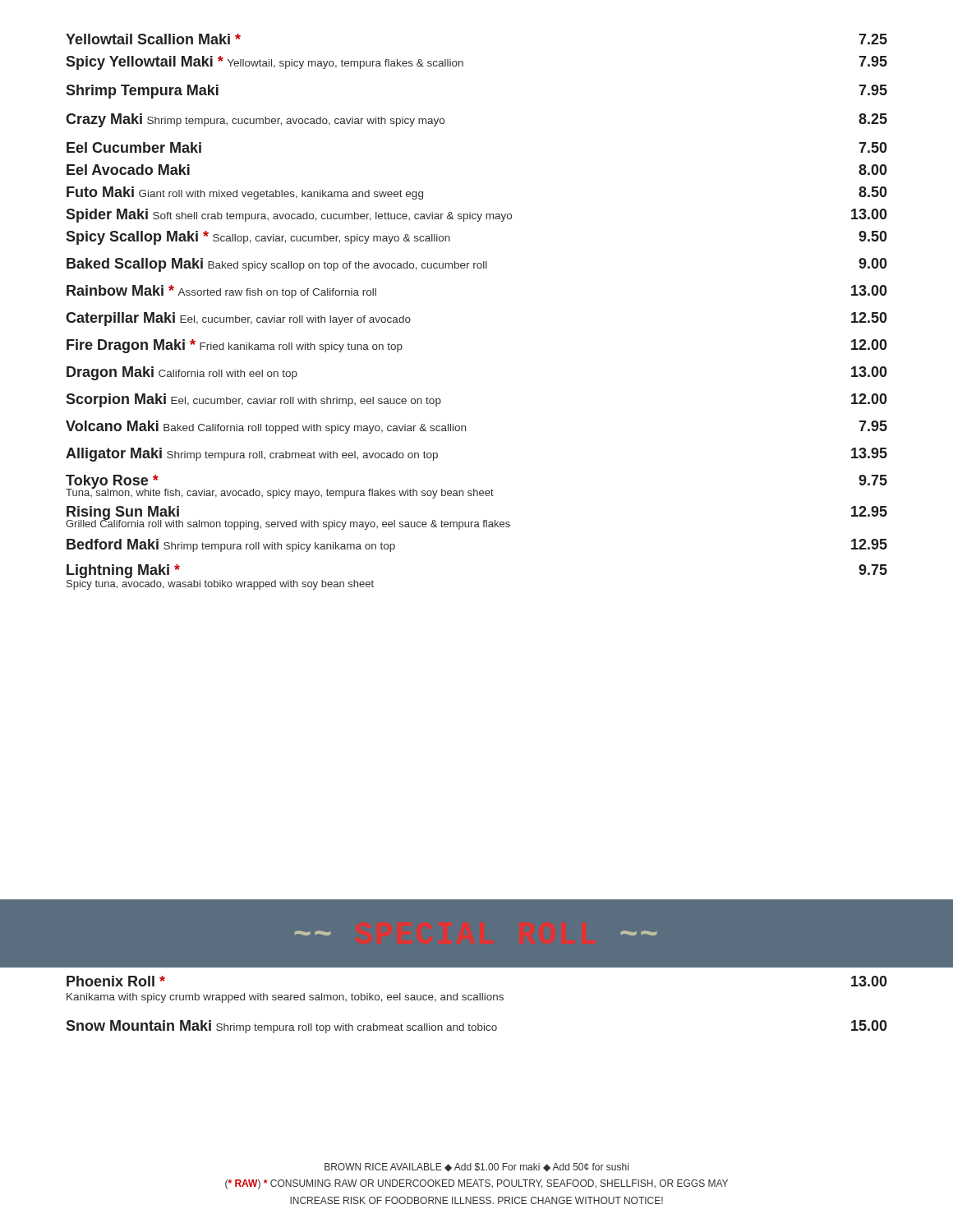Select the list item that says "Rainbow Maki * Assorted"
Image resolution: width=953 pixels, height=1232 pixels.
pyautogui.click(x=218, y=290)
